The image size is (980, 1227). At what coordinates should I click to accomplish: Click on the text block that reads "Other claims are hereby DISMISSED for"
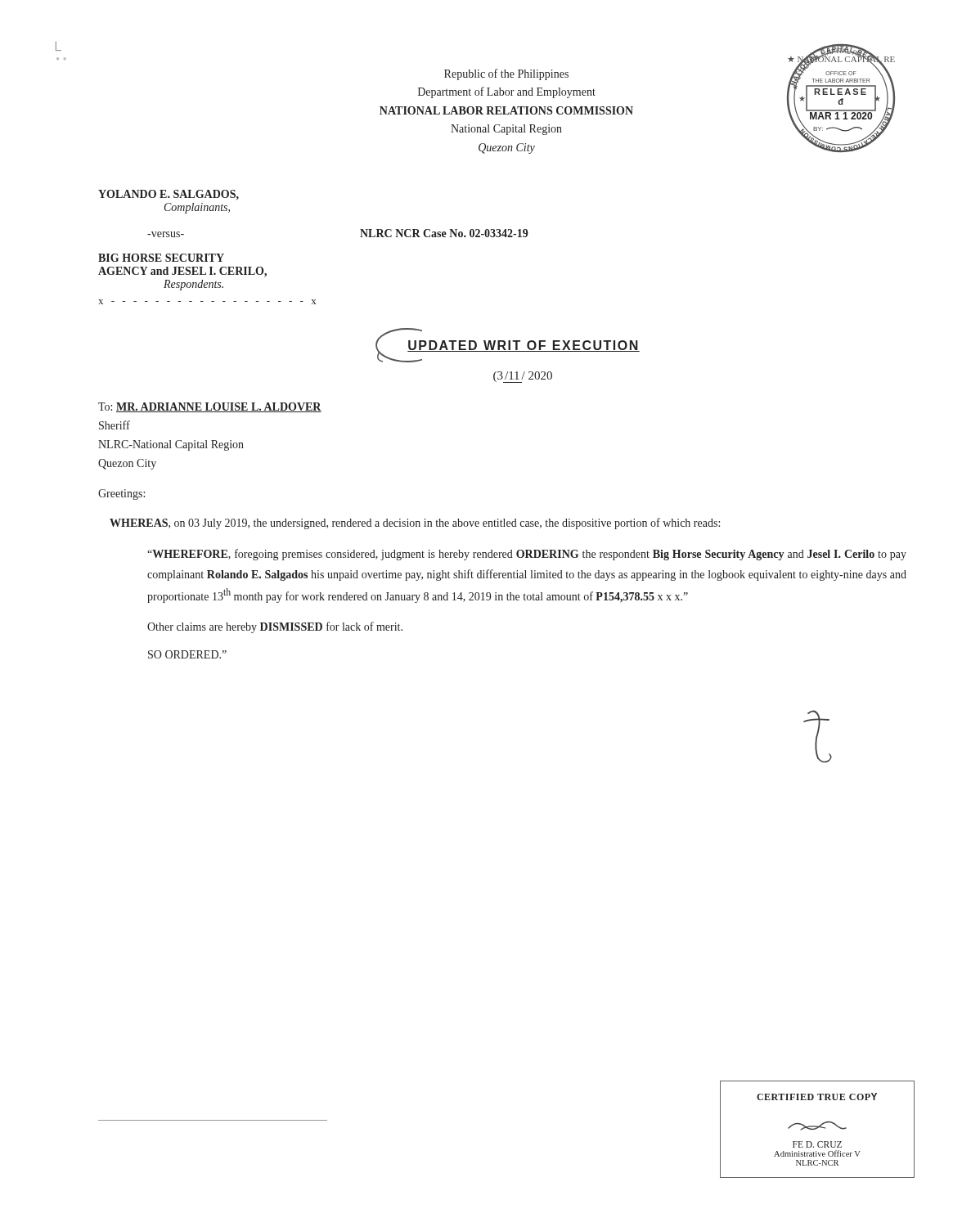275,627
